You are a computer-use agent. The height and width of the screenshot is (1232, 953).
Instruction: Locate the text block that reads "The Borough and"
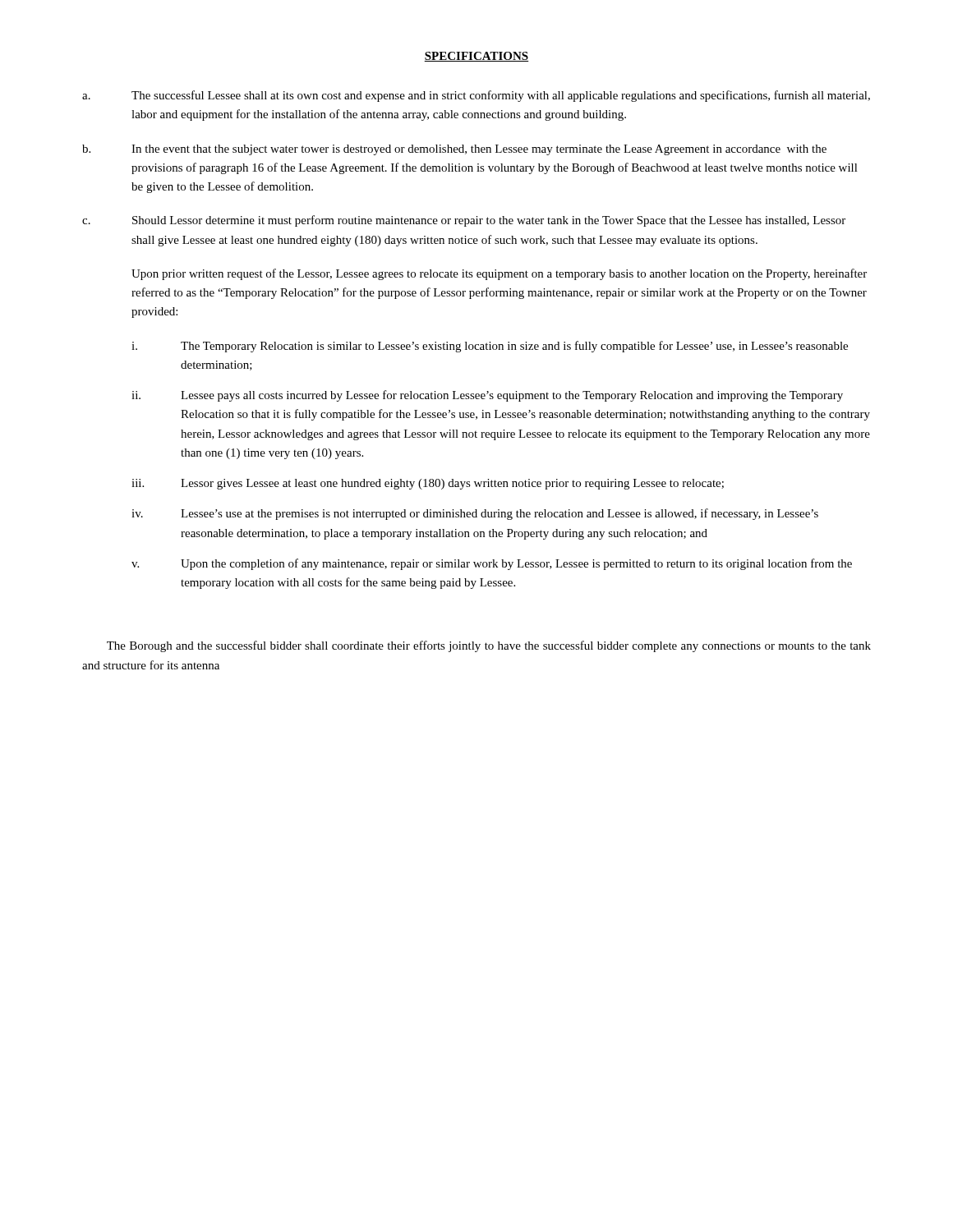pos(476,655)
